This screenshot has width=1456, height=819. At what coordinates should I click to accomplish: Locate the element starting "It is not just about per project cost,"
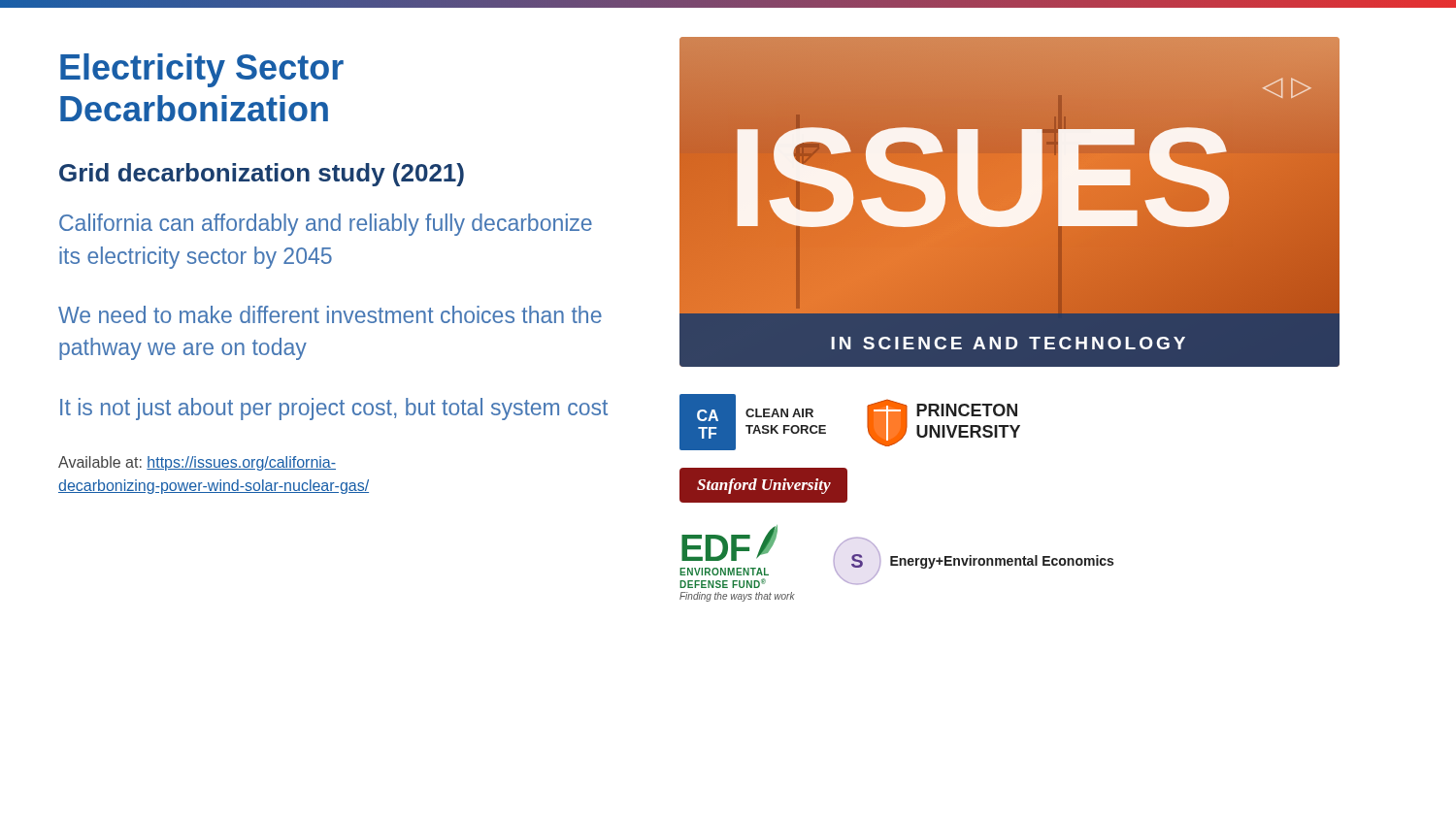click(335, 408)
